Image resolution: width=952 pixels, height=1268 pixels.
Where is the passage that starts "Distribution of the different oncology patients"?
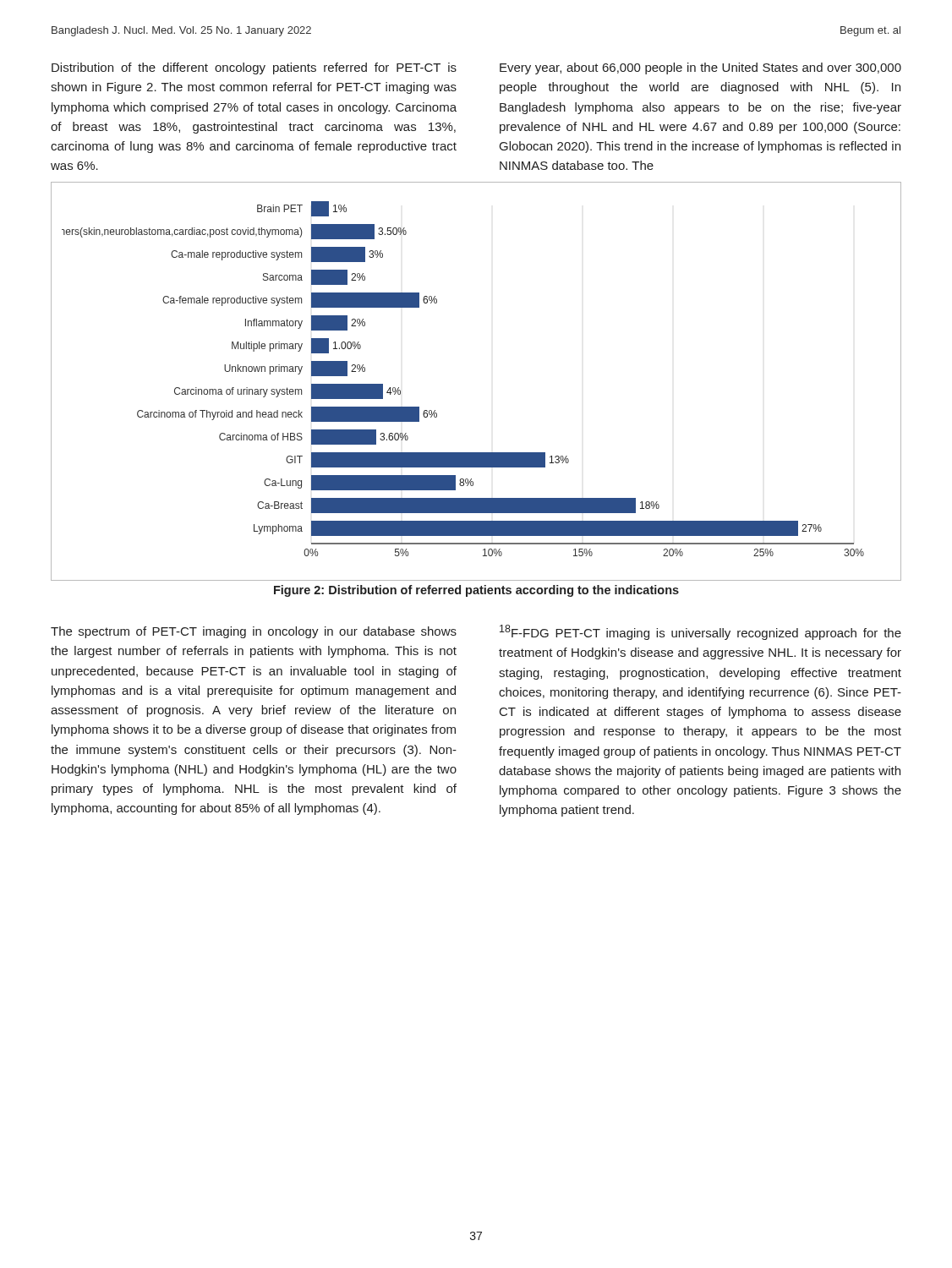[254, 116]
